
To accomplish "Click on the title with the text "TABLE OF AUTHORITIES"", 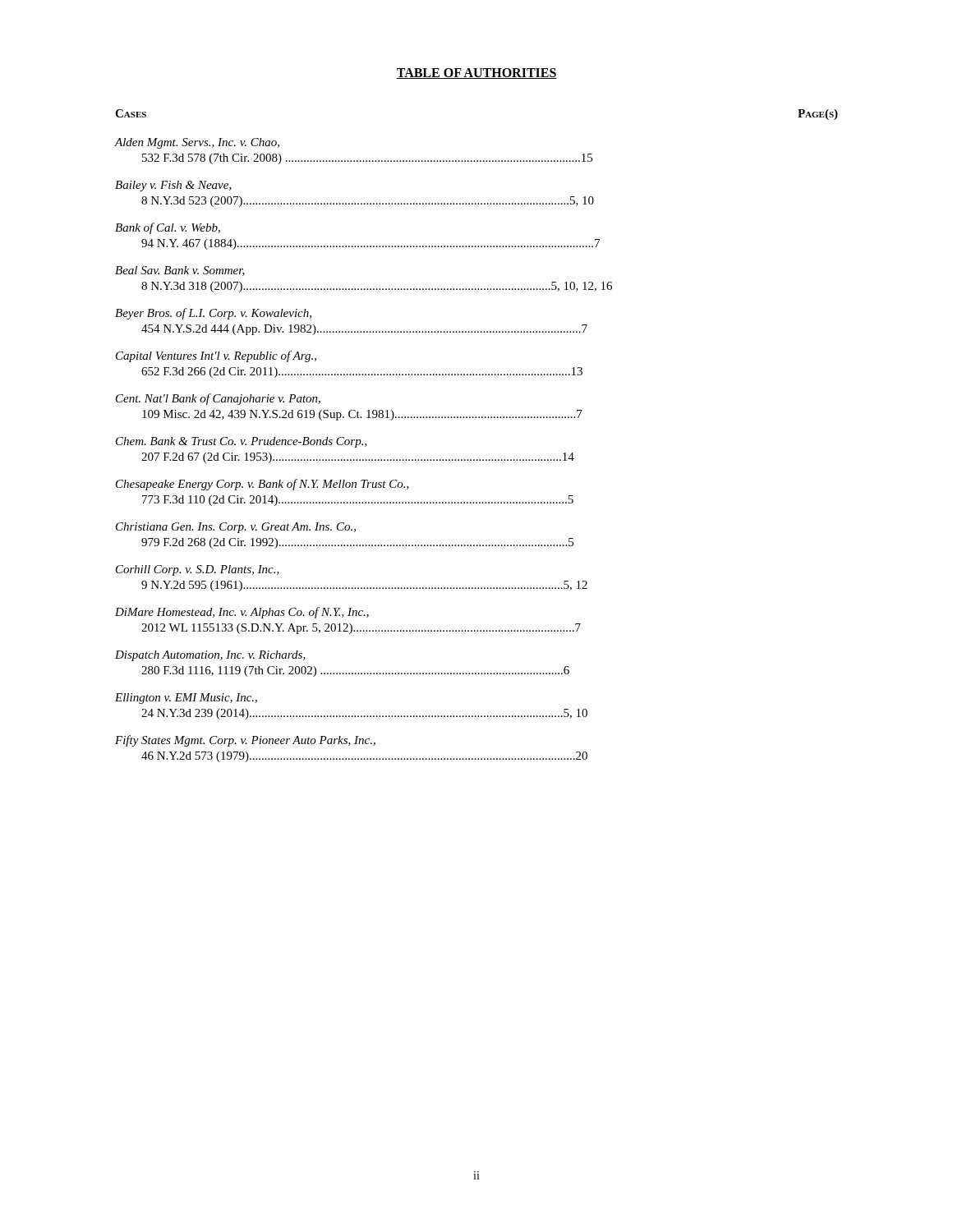I will click(476, 73).
